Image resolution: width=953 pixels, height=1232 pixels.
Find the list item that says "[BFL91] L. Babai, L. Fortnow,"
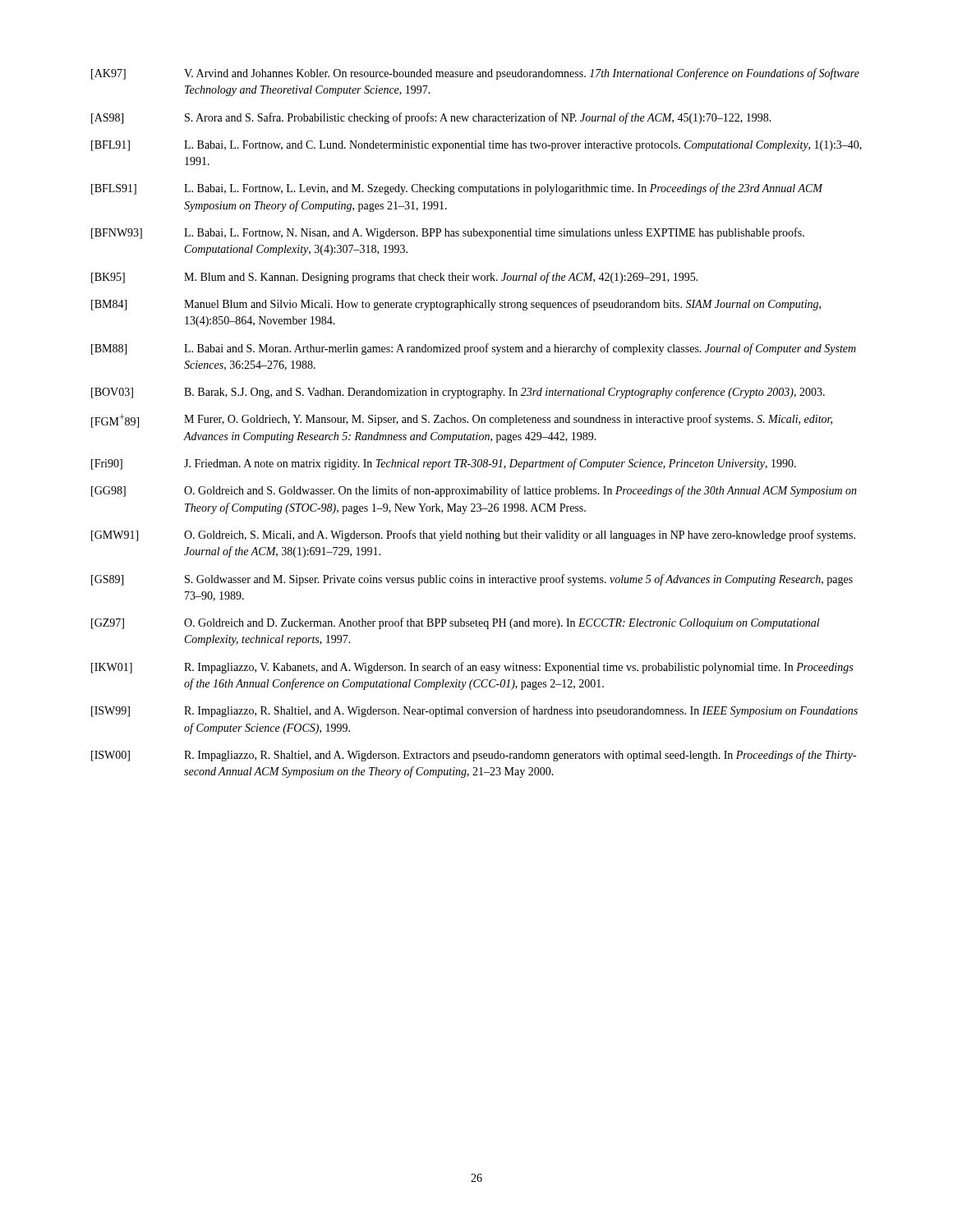(476, 154)
